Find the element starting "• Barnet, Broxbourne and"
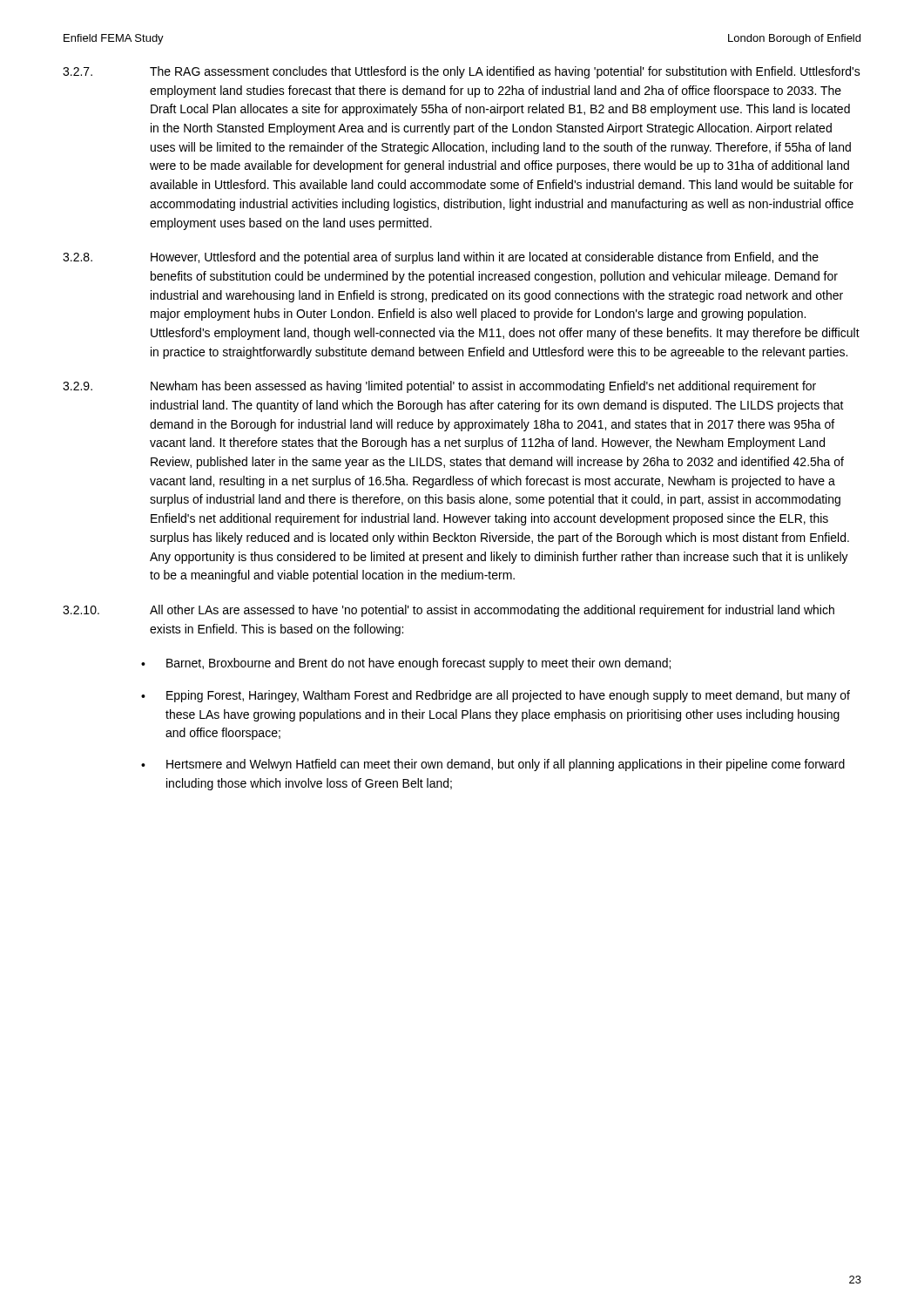The width and height of the screenshot is (924, 1307). [x=501, y=664]
